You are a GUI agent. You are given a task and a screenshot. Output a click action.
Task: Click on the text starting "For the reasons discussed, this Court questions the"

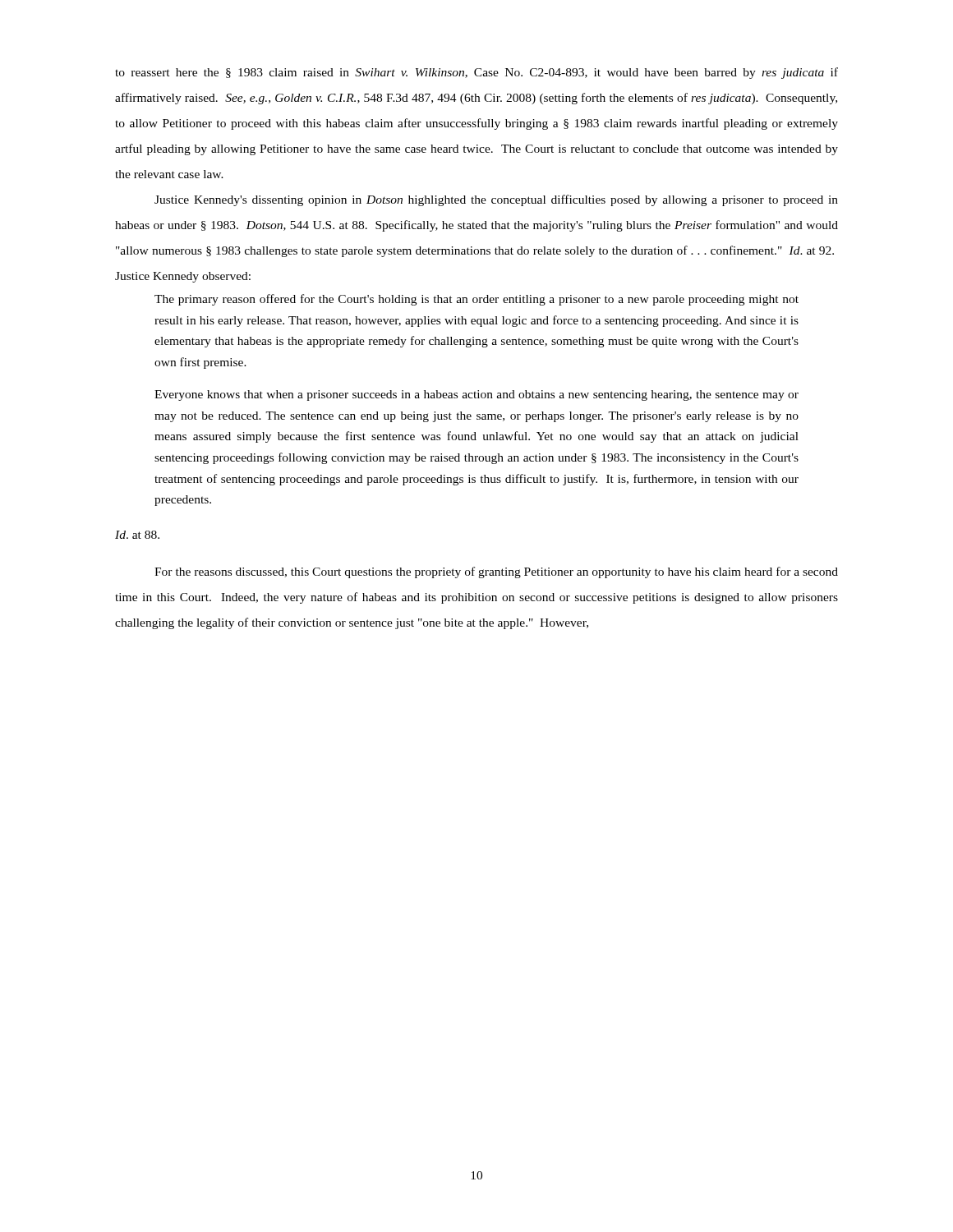(476, 596)
